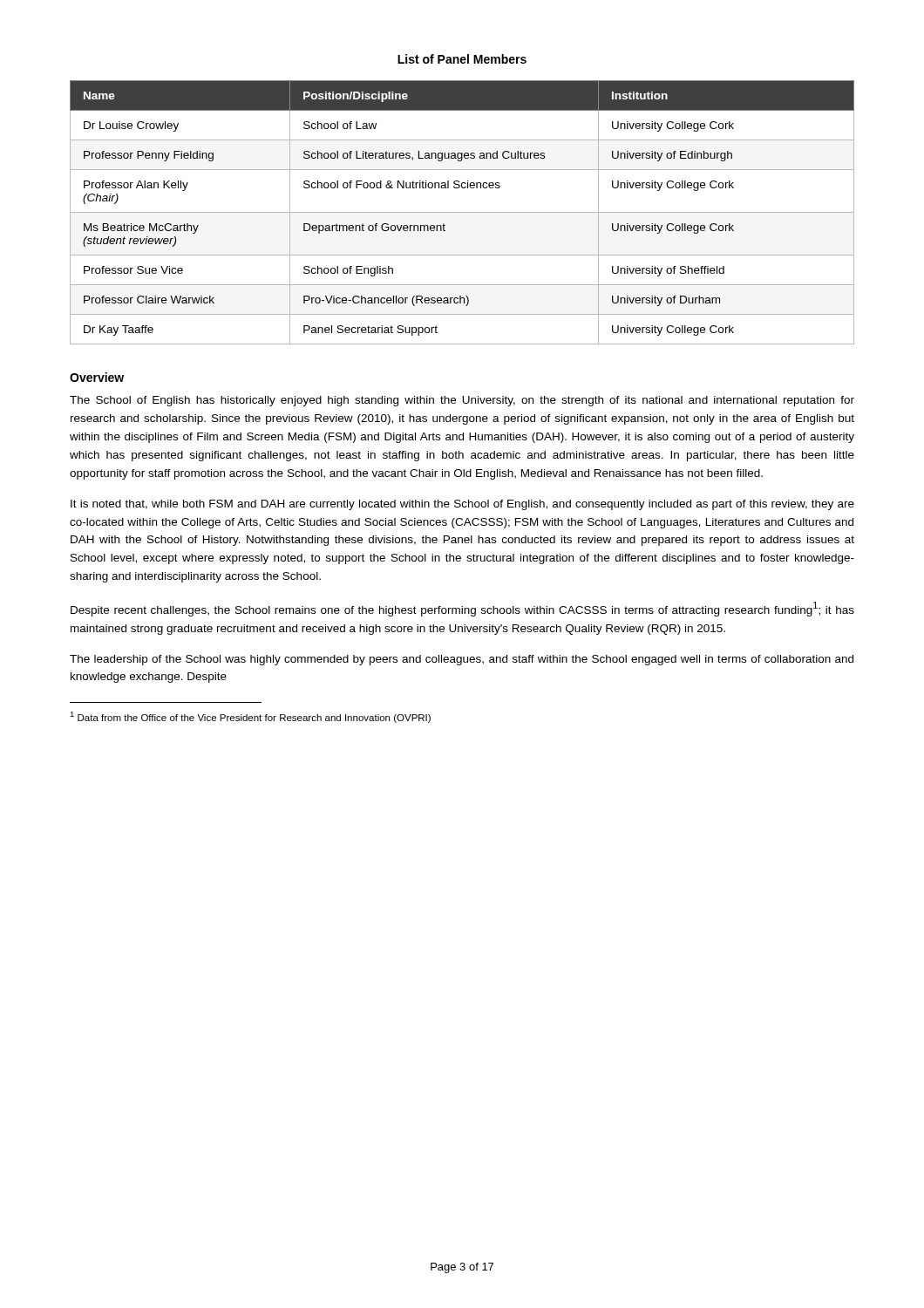Locate the text block with the text "It is noted"
Viewport: 924px width, 1308px height.
(462, 540)
